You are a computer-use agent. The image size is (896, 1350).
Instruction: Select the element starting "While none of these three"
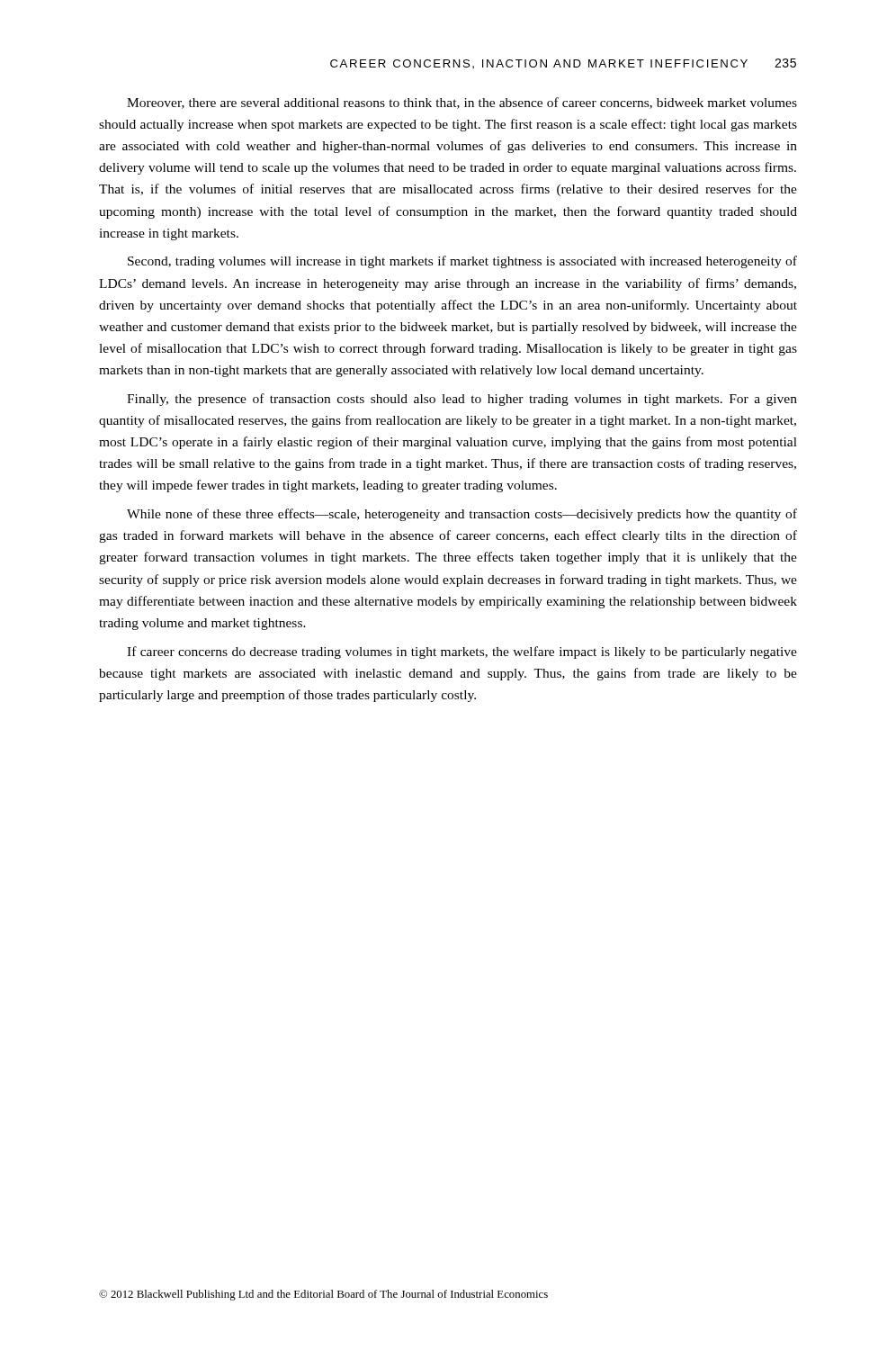[x=448, y=568]
